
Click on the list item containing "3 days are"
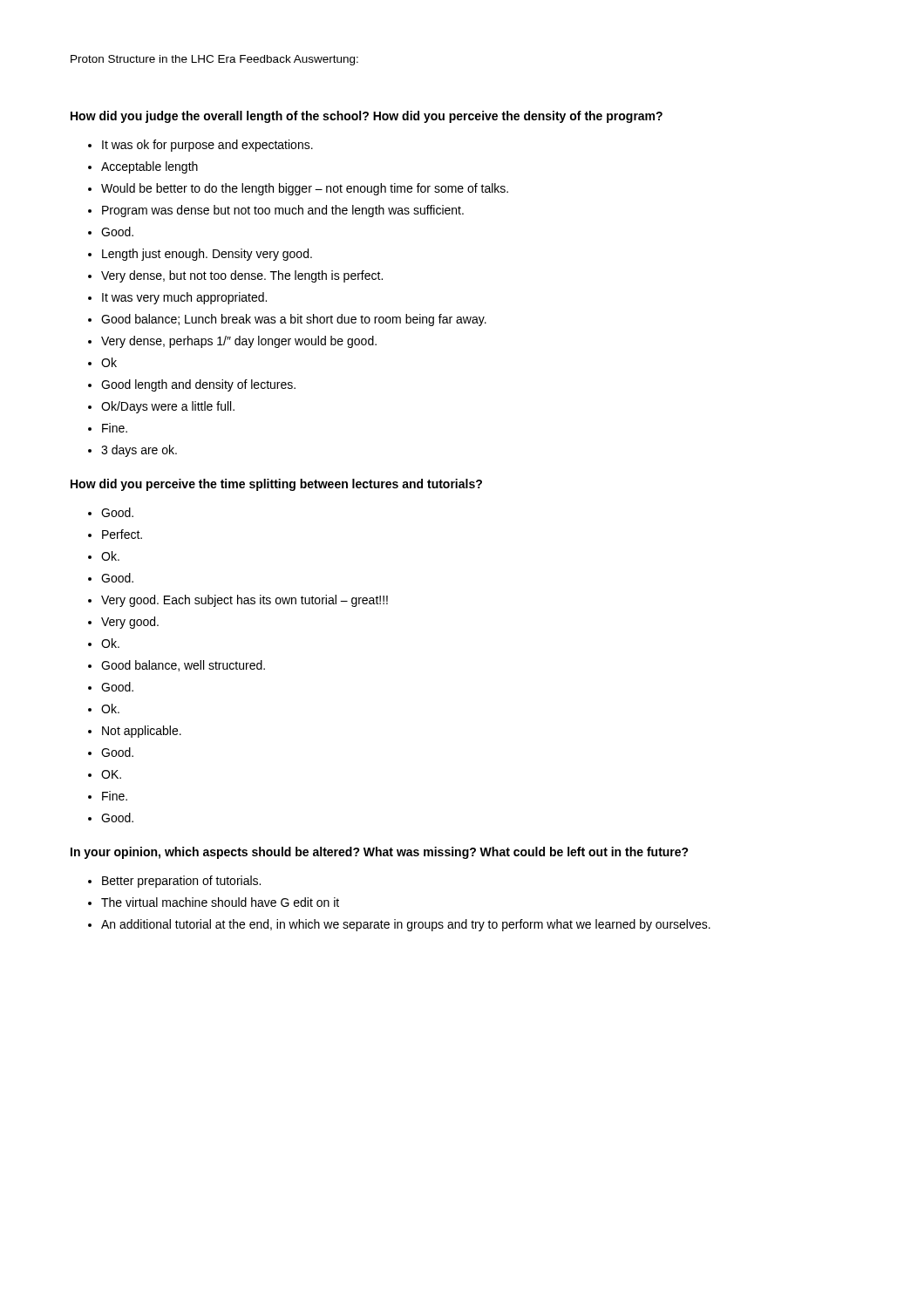pyautogui.click(x=139, y=450)
